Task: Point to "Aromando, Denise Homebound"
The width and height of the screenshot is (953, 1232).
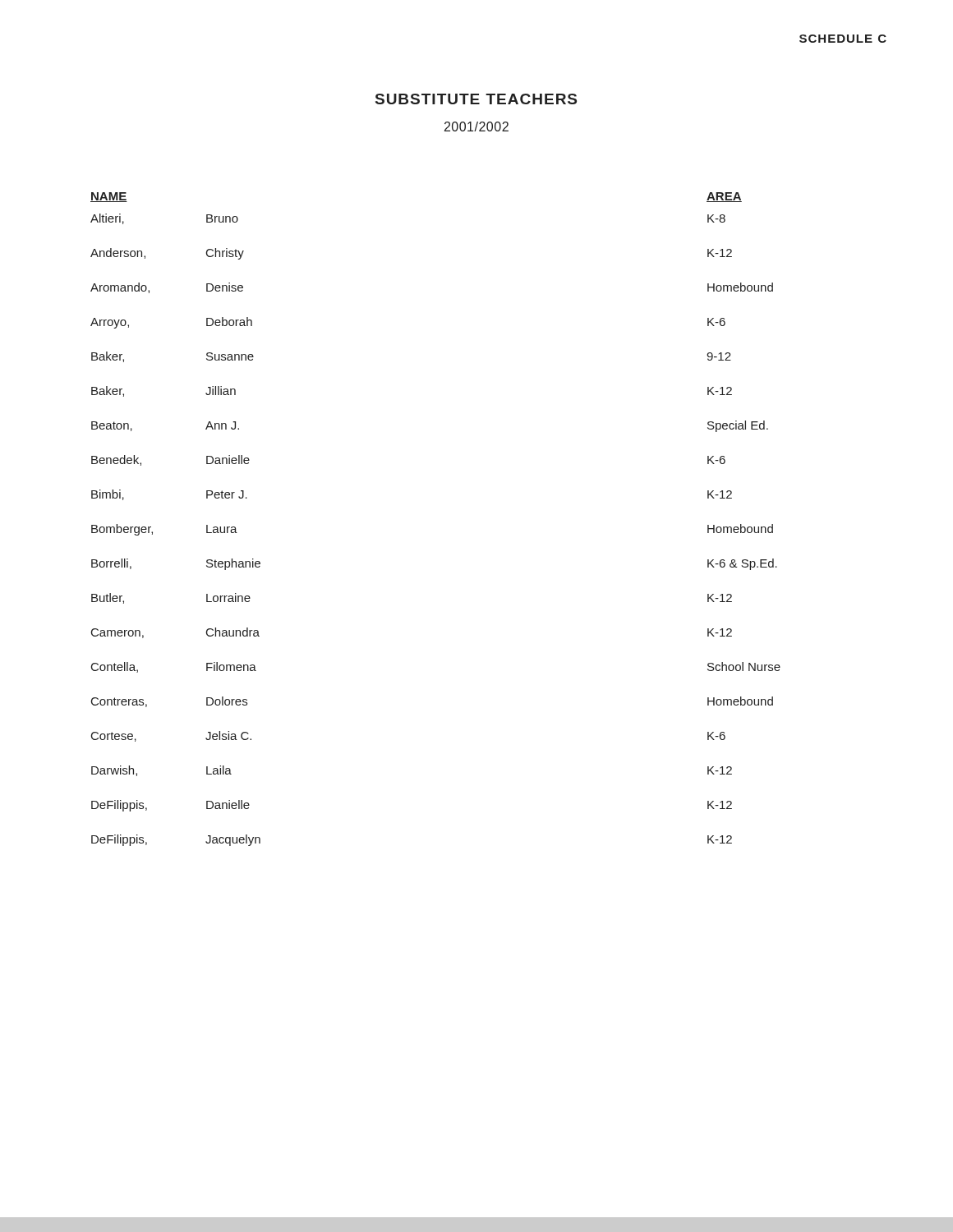Action: [x=123, y=288]
